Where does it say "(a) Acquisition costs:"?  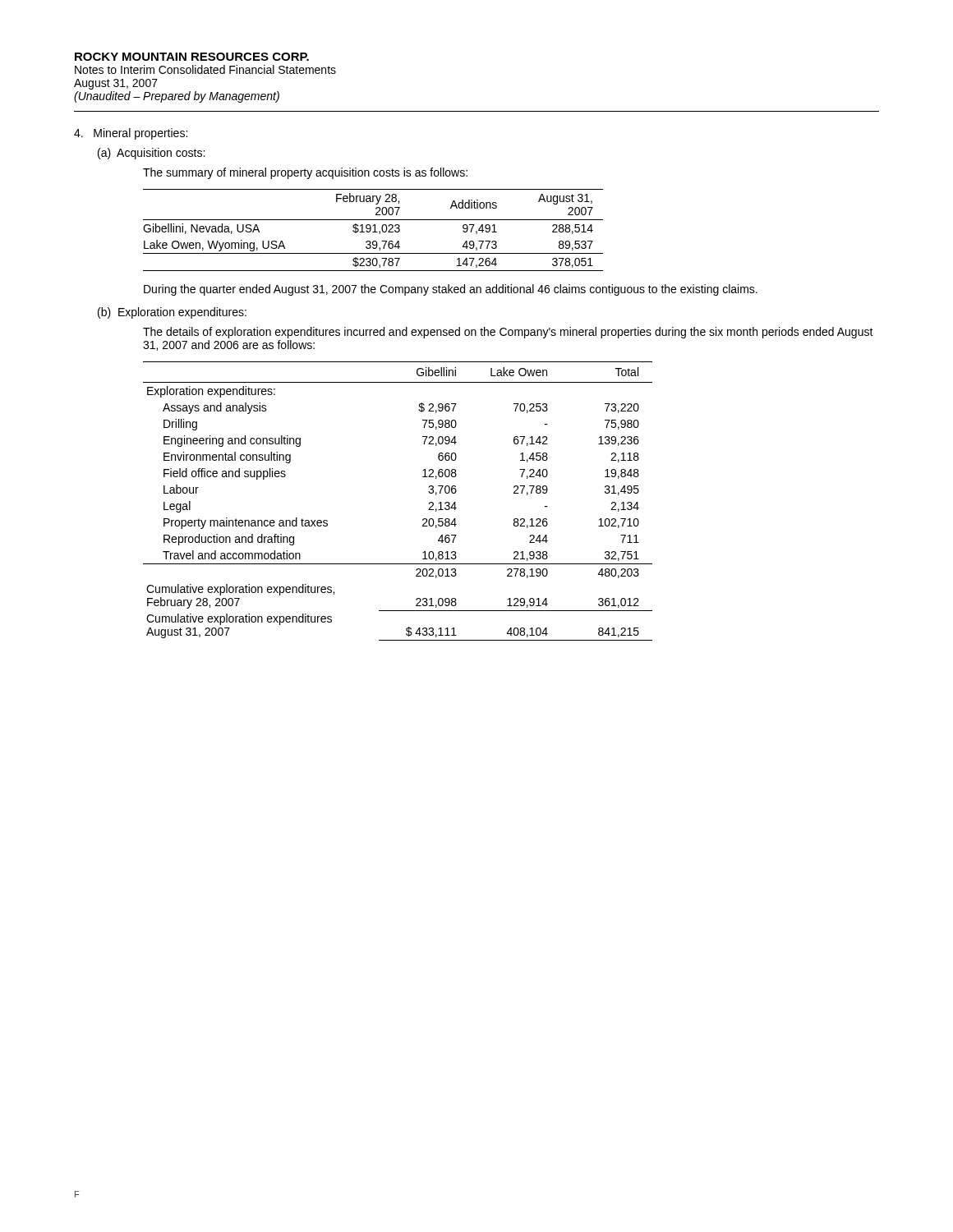151,153
